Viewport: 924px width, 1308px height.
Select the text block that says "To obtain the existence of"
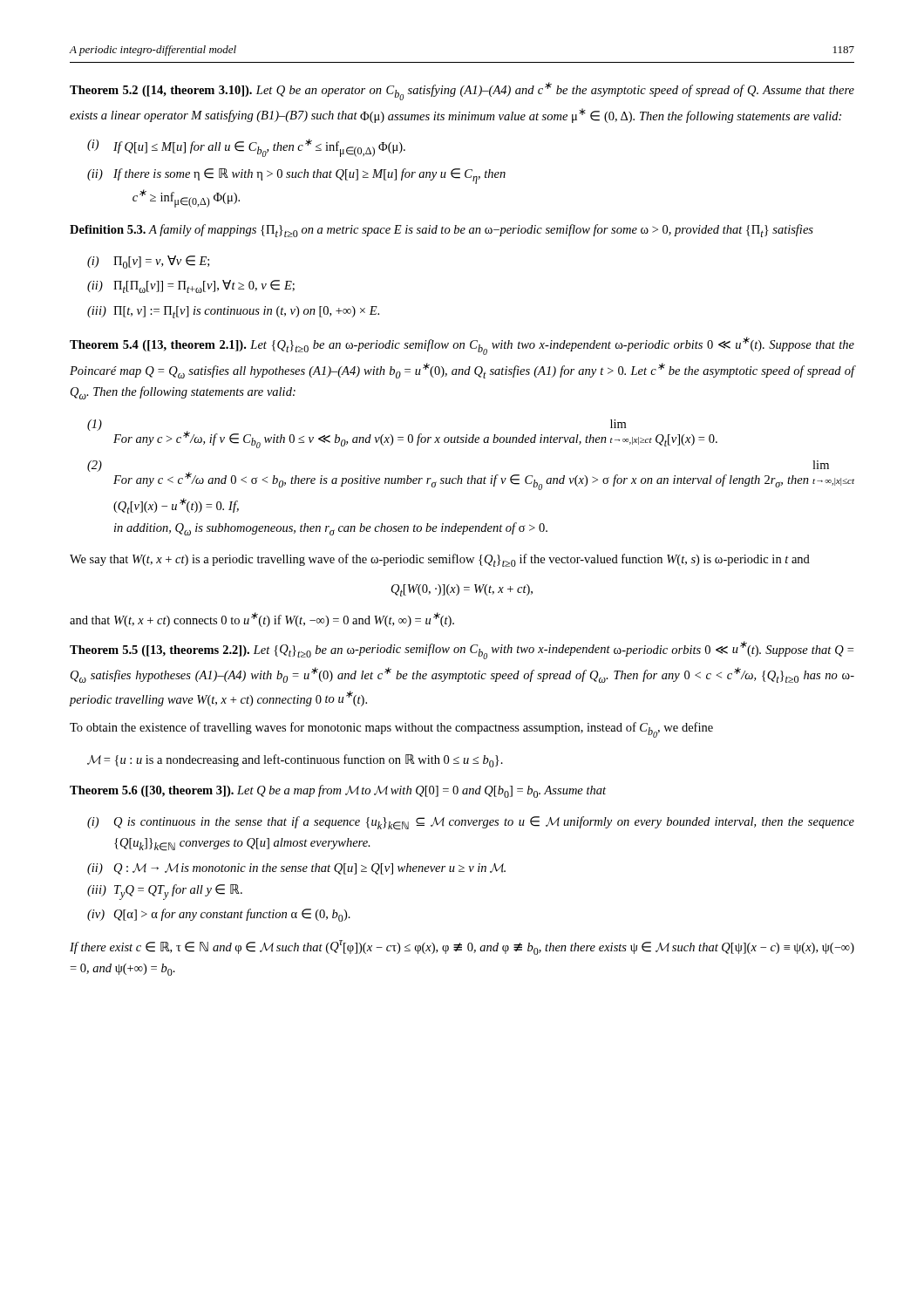462,731
